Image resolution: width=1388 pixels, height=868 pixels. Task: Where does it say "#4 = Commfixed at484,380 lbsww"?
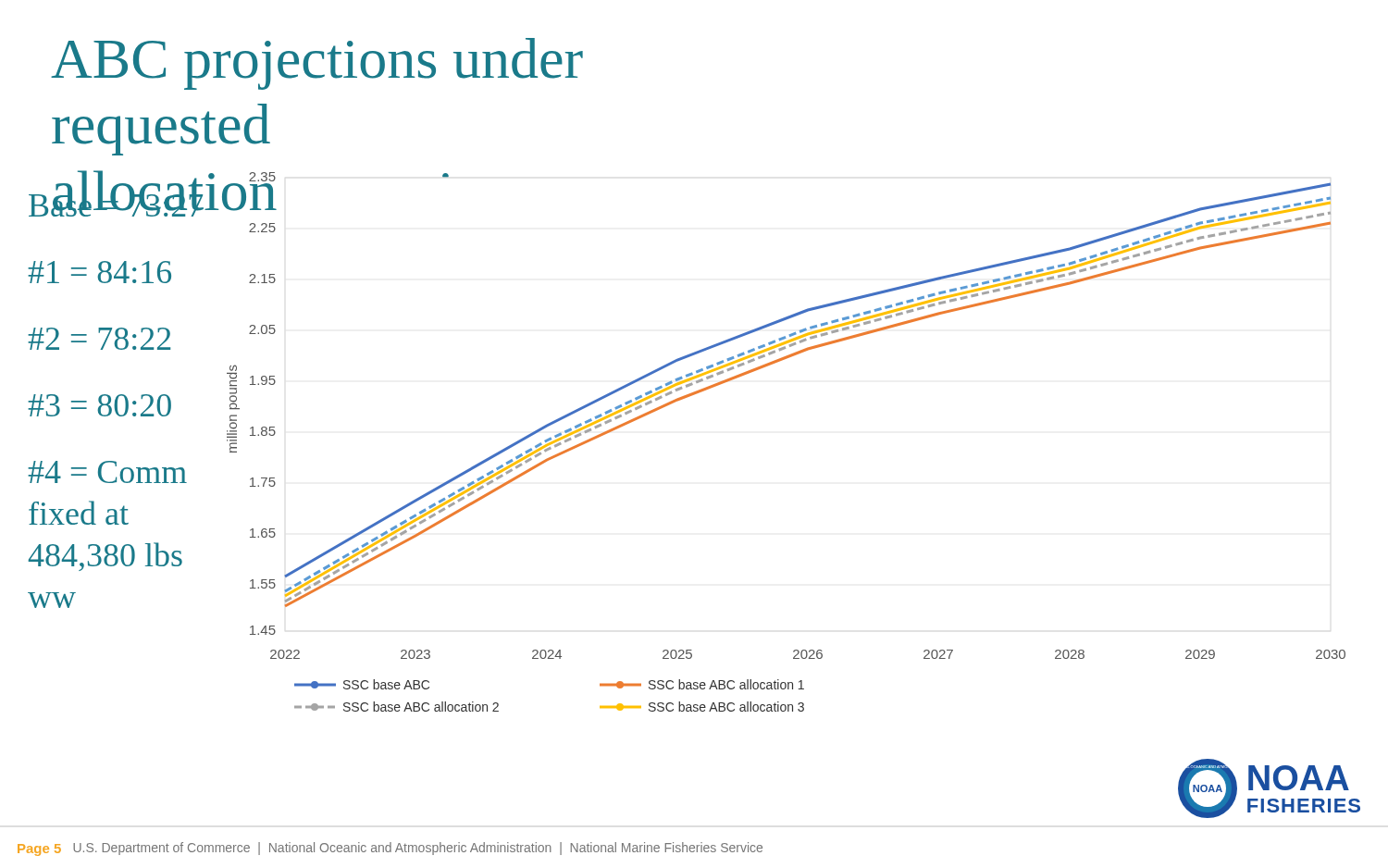(108, 534)
